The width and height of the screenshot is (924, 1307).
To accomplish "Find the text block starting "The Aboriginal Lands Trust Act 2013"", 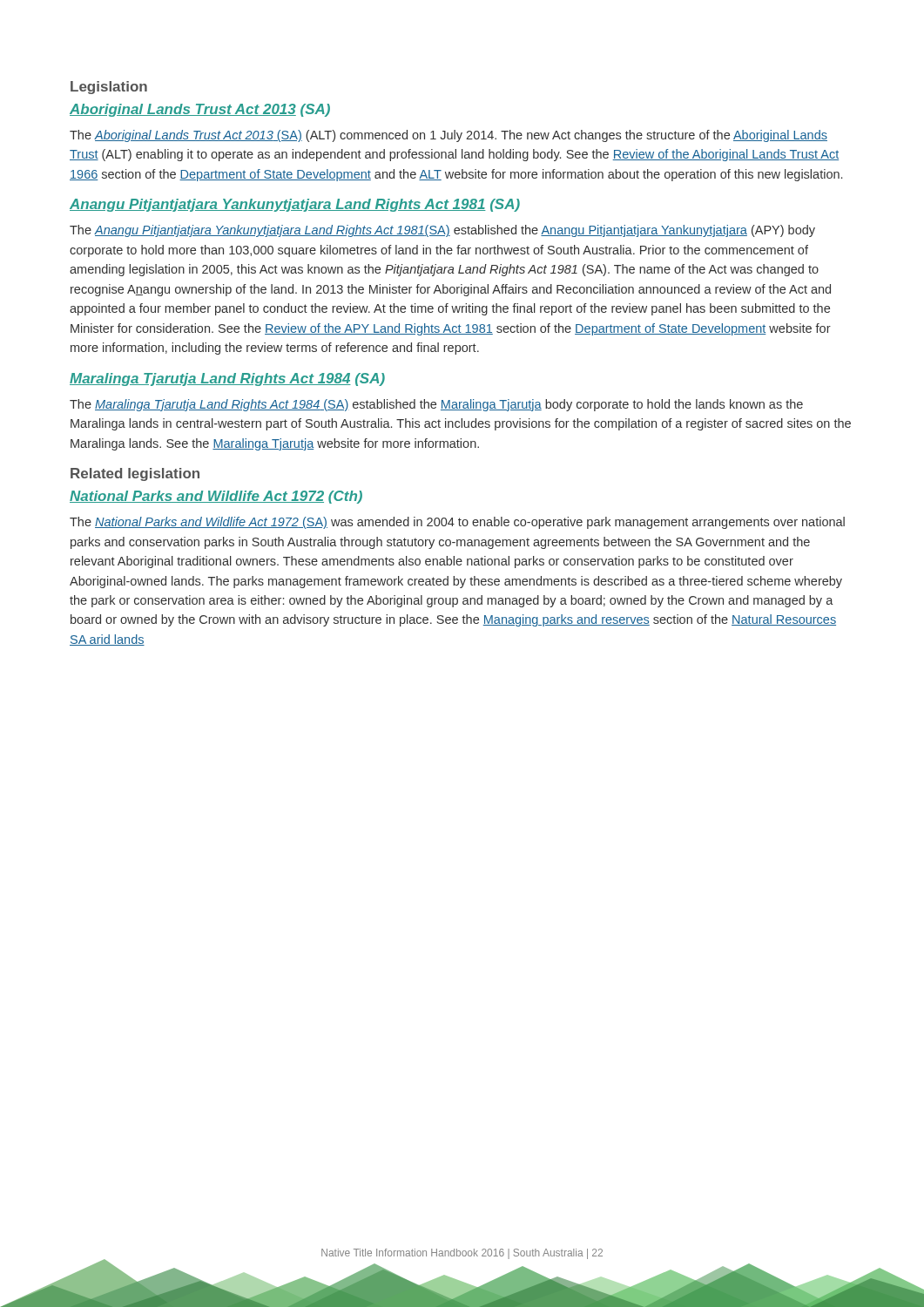I will click(457, 155).
